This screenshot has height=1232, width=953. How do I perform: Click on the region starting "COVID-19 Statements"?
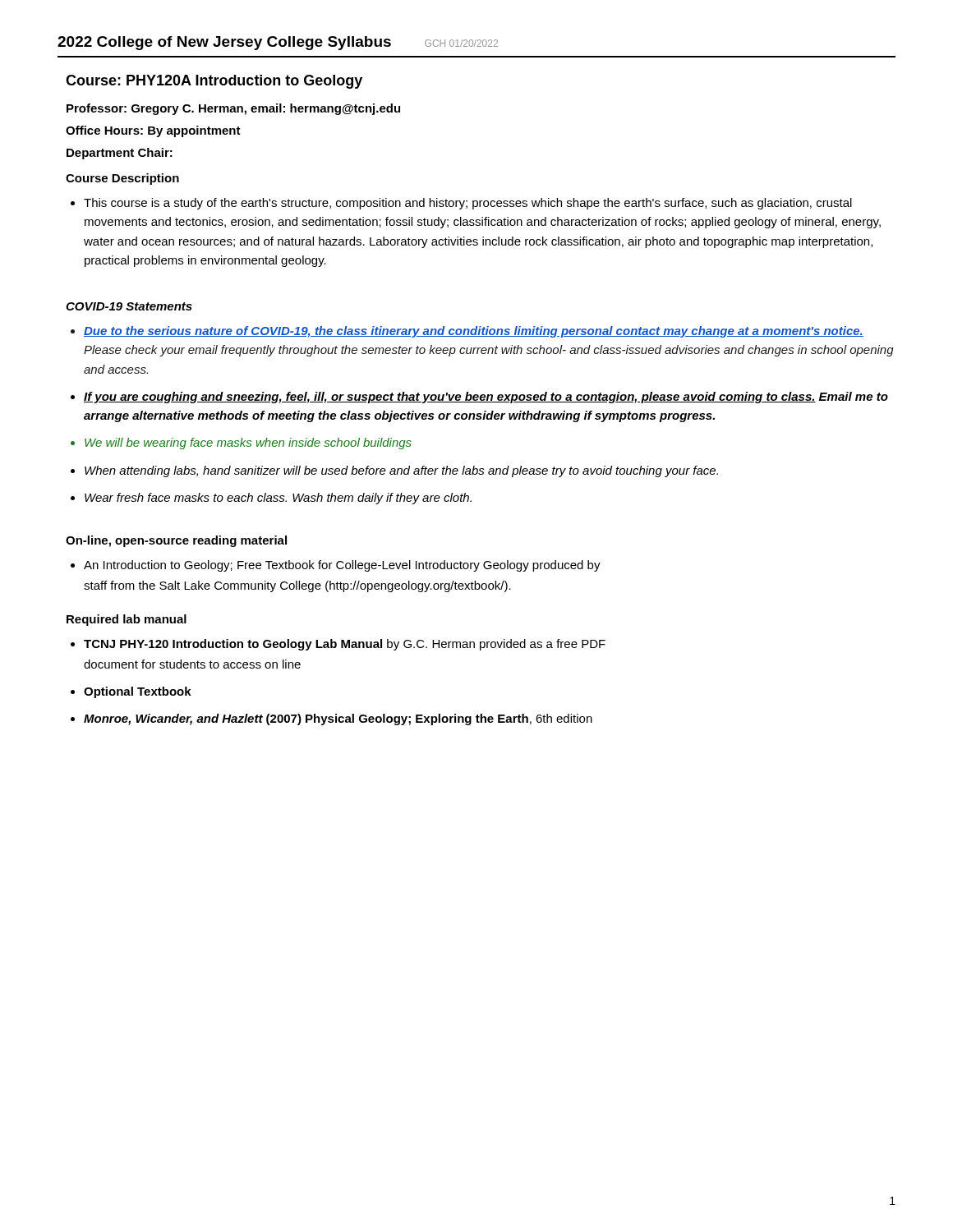pos(129,306)
